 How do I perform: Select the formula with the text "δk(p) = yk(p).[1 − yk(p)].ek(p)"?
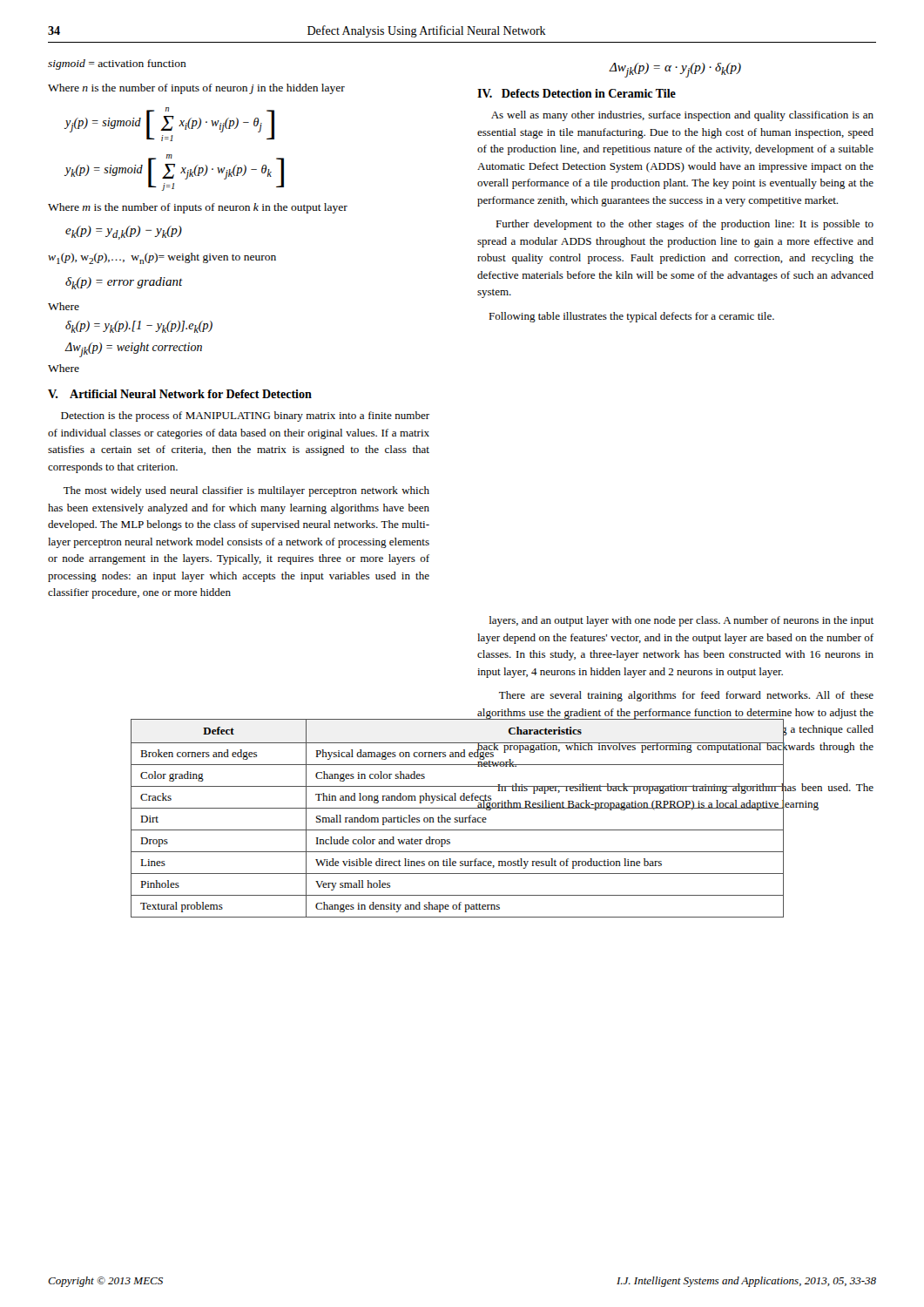click(139, 327)
